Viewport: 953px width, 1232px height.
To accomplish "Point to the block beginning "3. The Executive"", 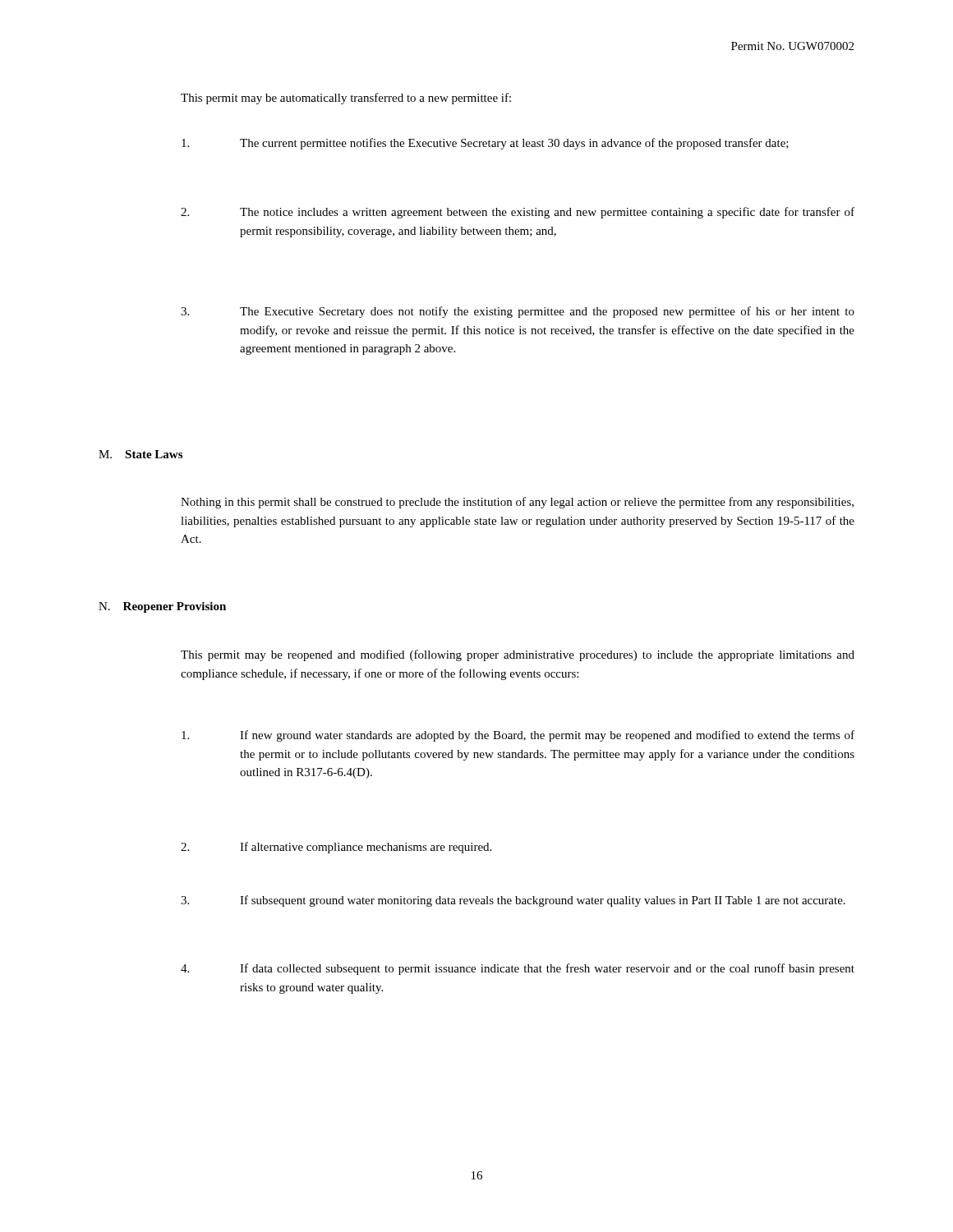I will [518, 330].
